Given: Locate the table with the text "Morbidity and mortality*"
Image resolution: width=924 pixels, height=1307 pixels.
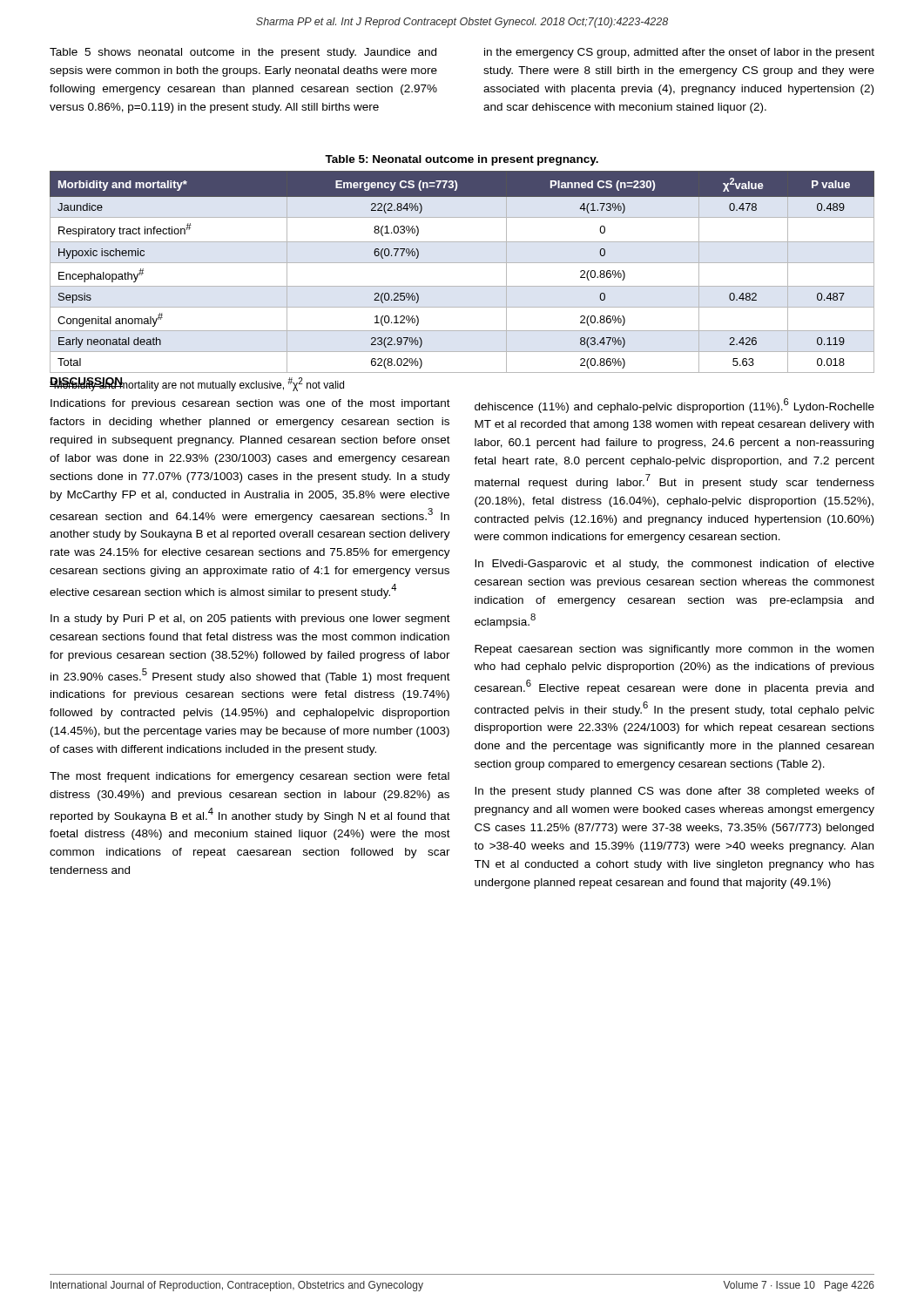Looking at the screenshot, I should point(462,272).
